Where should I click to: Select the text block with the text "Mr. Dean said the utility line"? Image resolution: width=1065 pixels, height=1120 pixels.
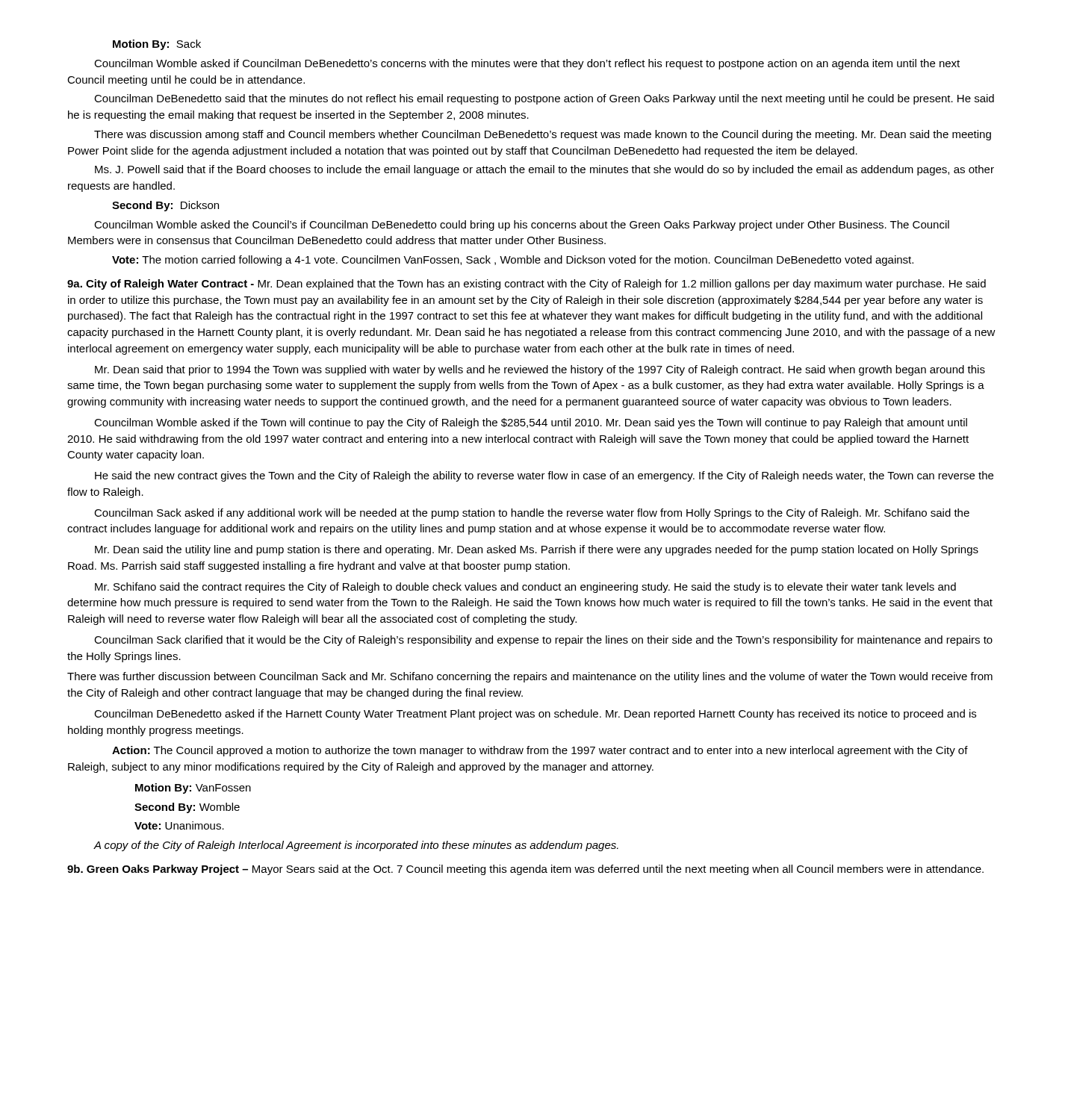[x=532, y=558]
